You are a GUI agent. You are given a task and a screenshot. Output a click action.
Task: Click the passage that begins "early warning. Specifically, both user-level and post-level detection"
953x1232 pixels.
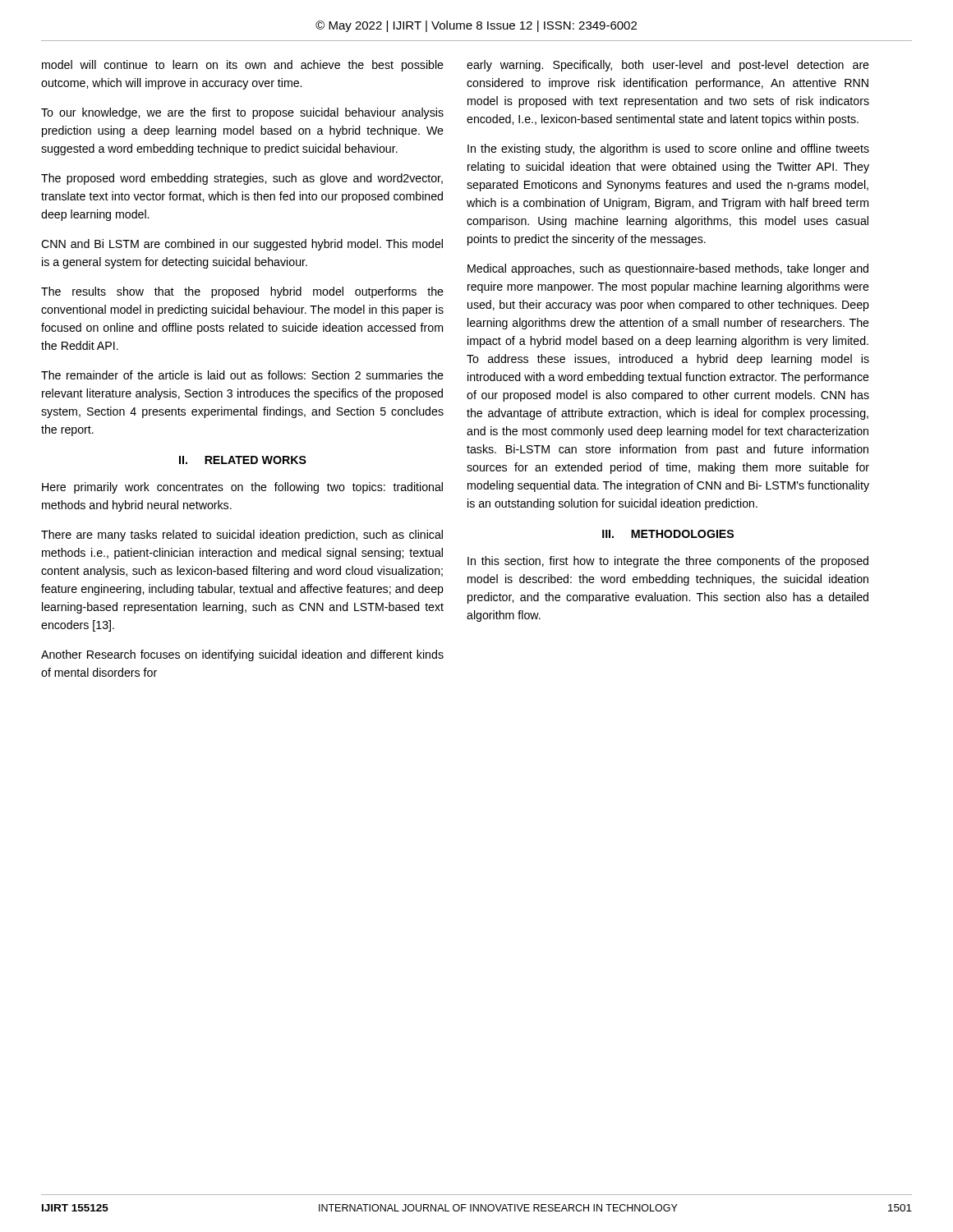click(x=668, y=92)
